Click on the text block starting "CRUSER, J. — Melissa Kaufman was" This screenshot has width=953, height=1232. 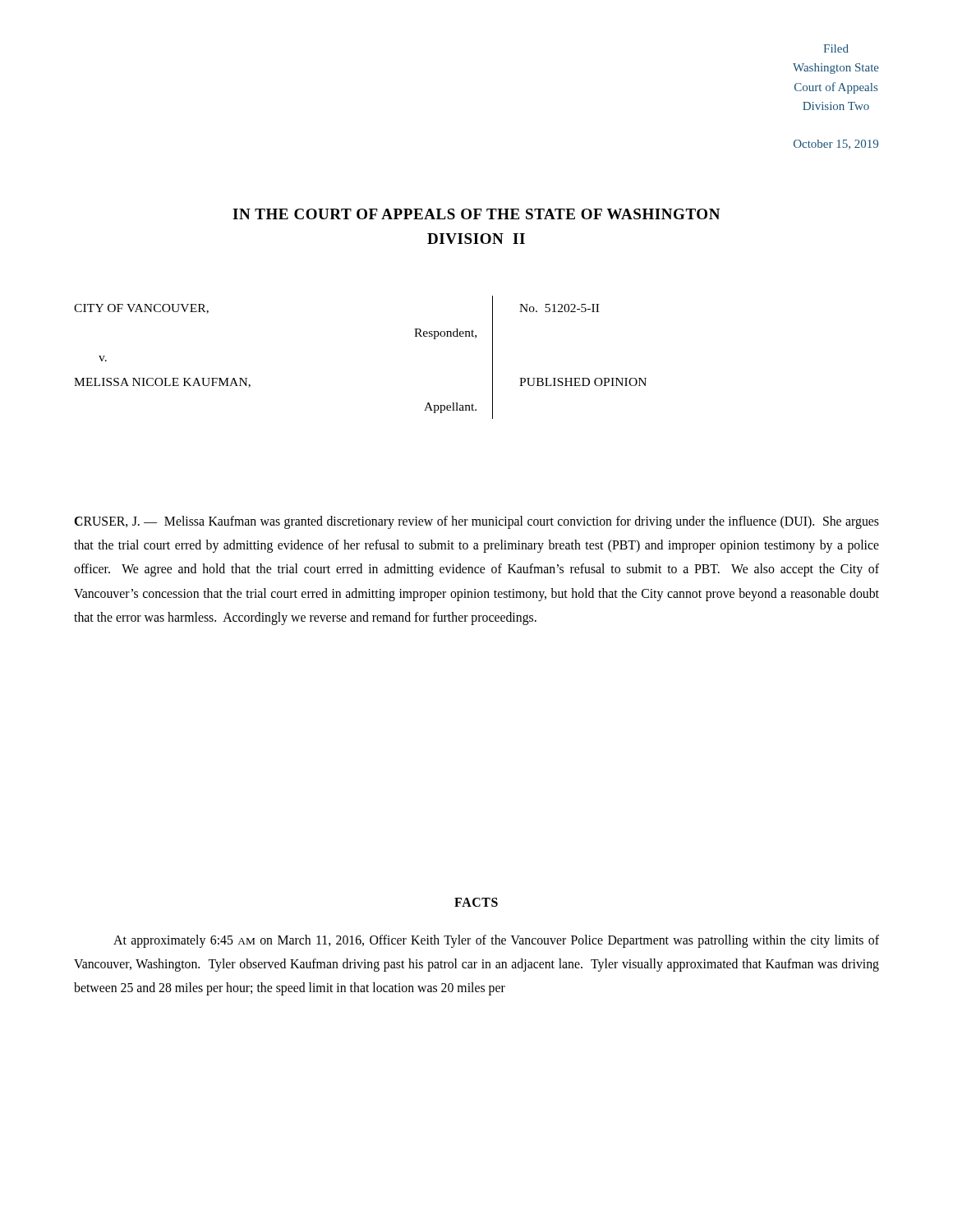point(476,569)
